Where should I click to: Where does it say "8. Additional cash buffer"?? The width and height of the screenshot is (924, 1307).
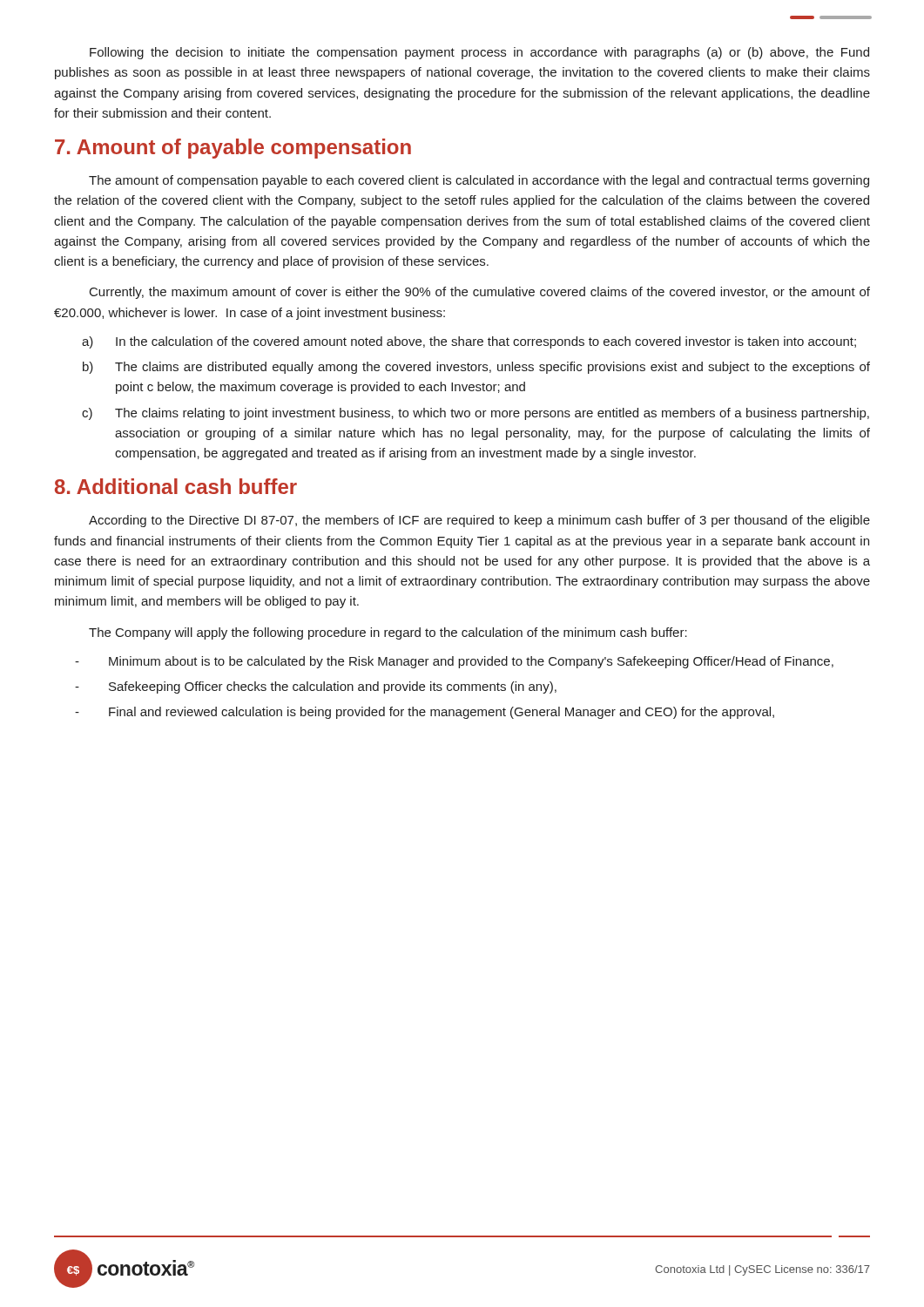176,487
